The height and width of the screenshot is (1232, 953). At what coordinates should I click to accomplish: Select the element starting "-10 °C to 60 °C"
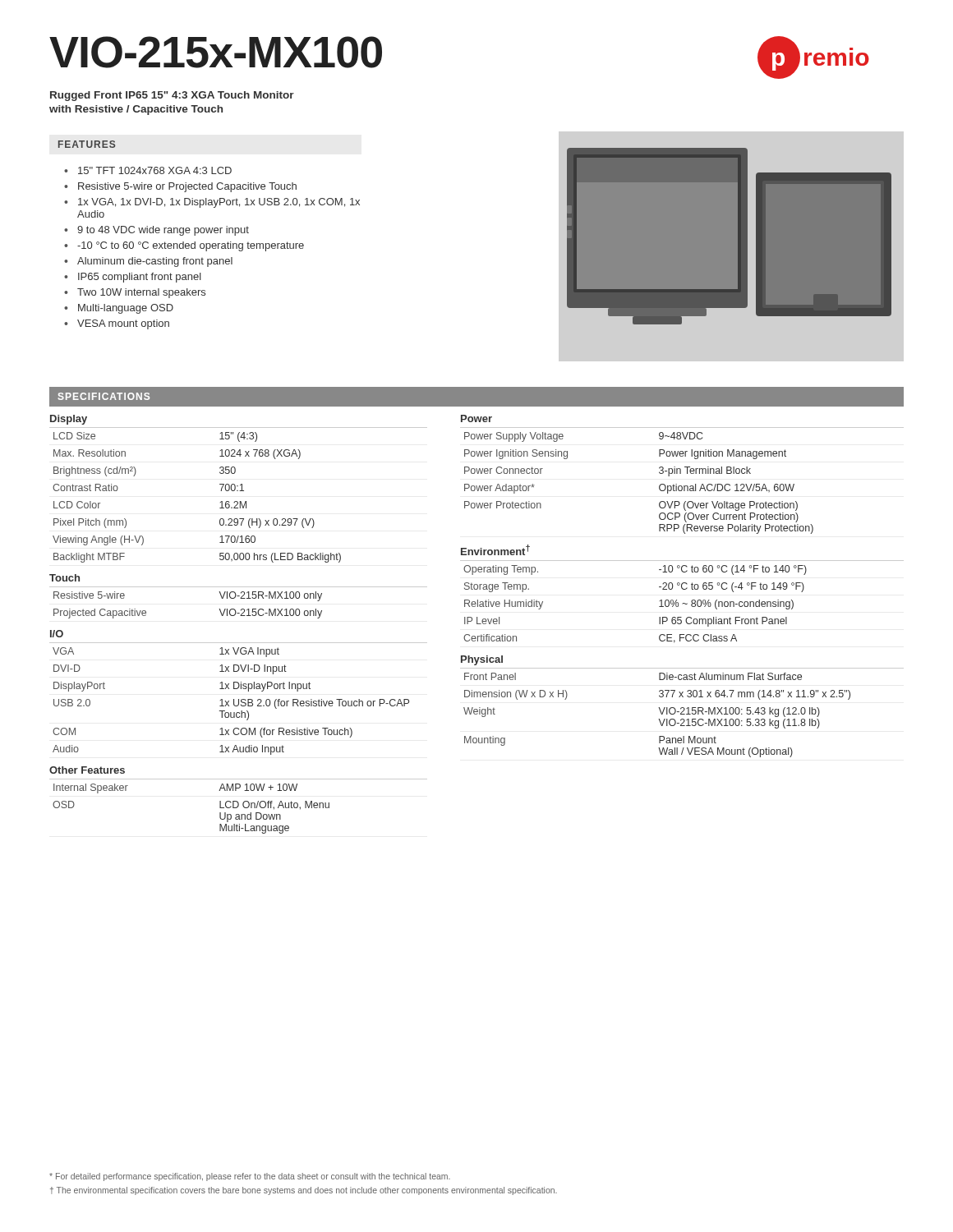(191, 245)
